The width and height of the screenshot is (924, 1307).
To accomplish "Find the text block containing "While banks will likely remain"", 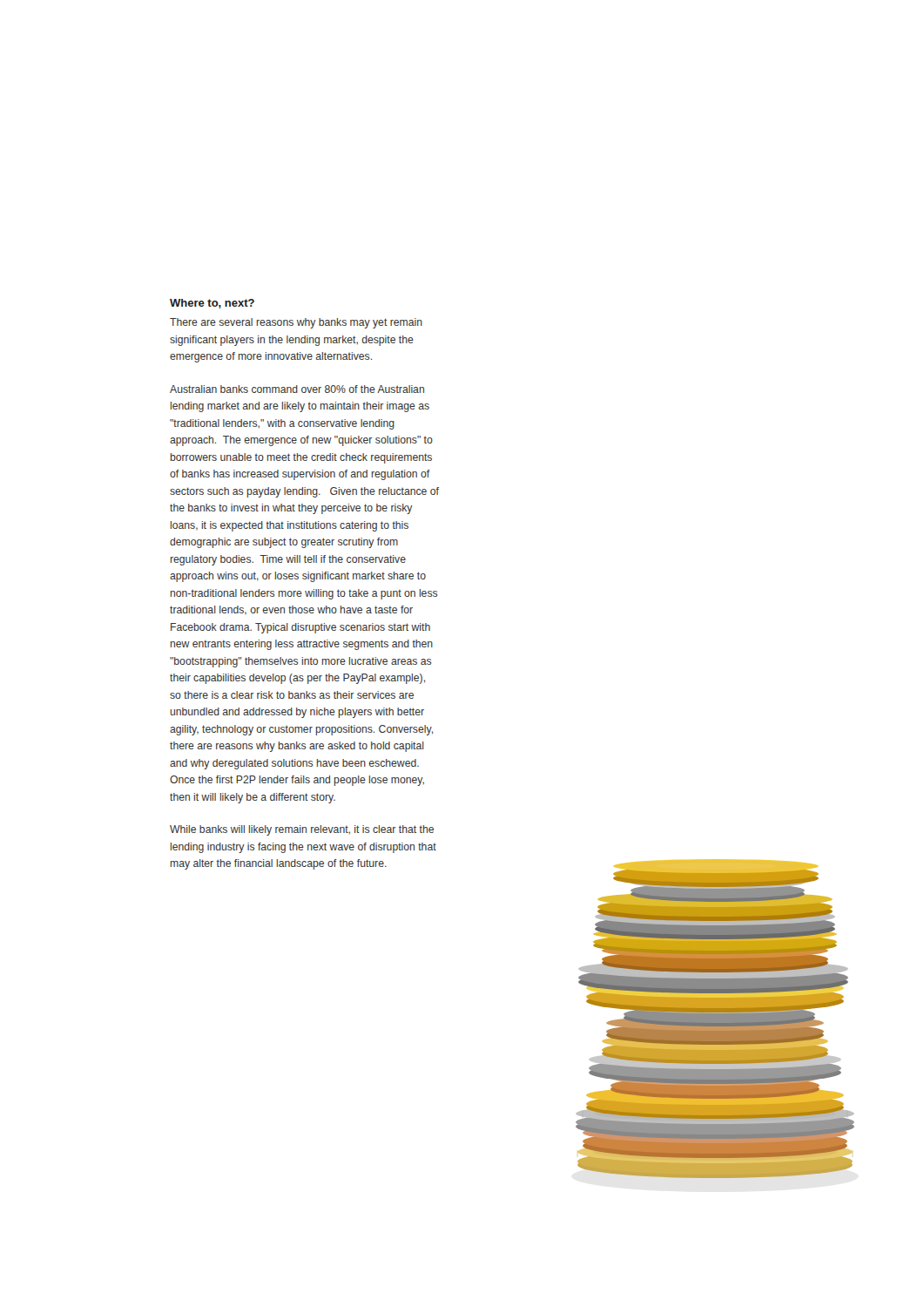I will (303, 847).
